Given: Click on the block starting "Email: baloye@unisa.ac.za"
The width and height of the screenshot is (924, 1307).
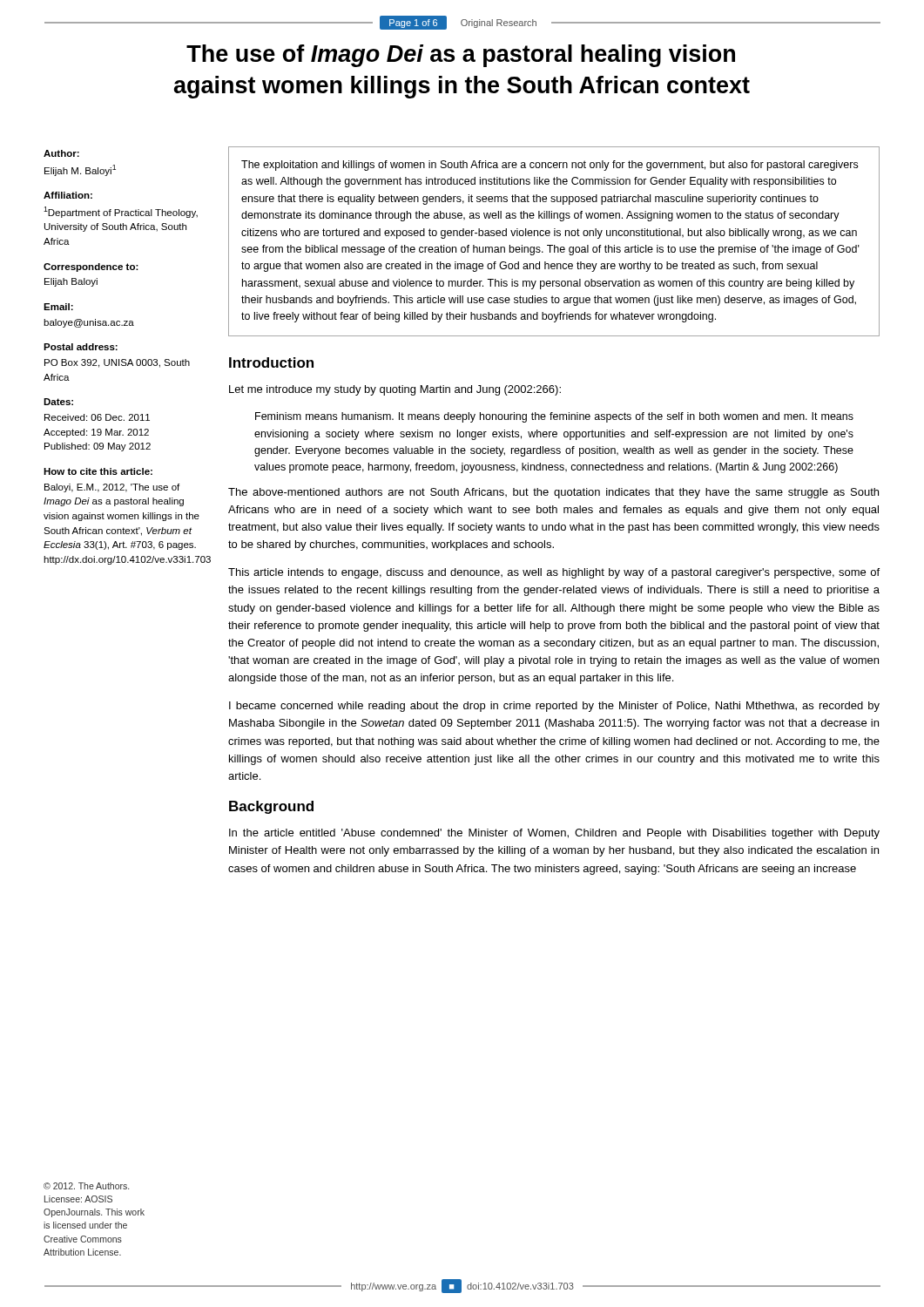Looking at the screenshot, I should click(x=125, y=314).
